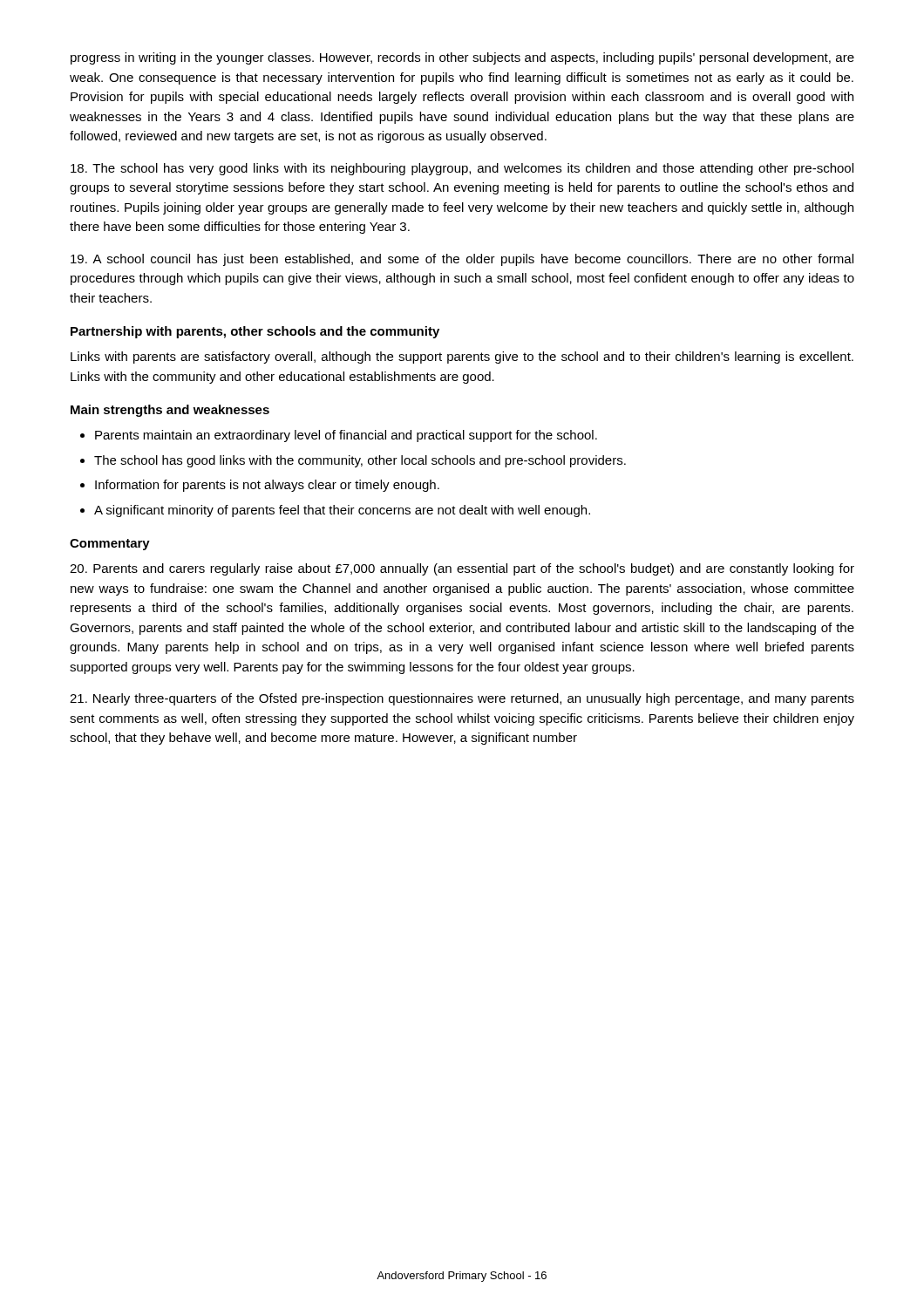
Task: Click on the section header that reads "Partnership with parents,"
Action: coord(255,331)
